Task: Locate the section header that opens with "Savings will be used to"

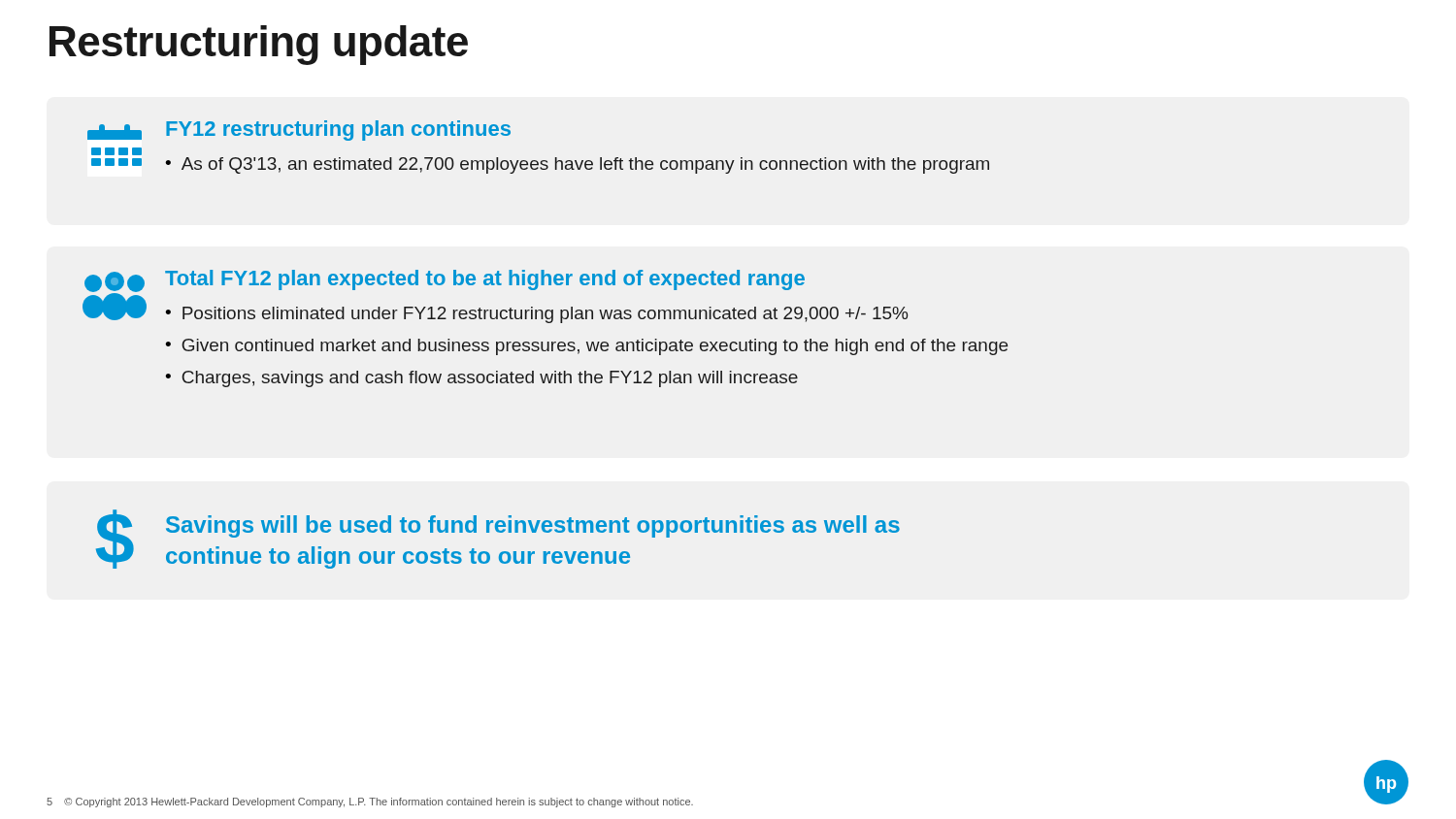Action: pos(533,540)
